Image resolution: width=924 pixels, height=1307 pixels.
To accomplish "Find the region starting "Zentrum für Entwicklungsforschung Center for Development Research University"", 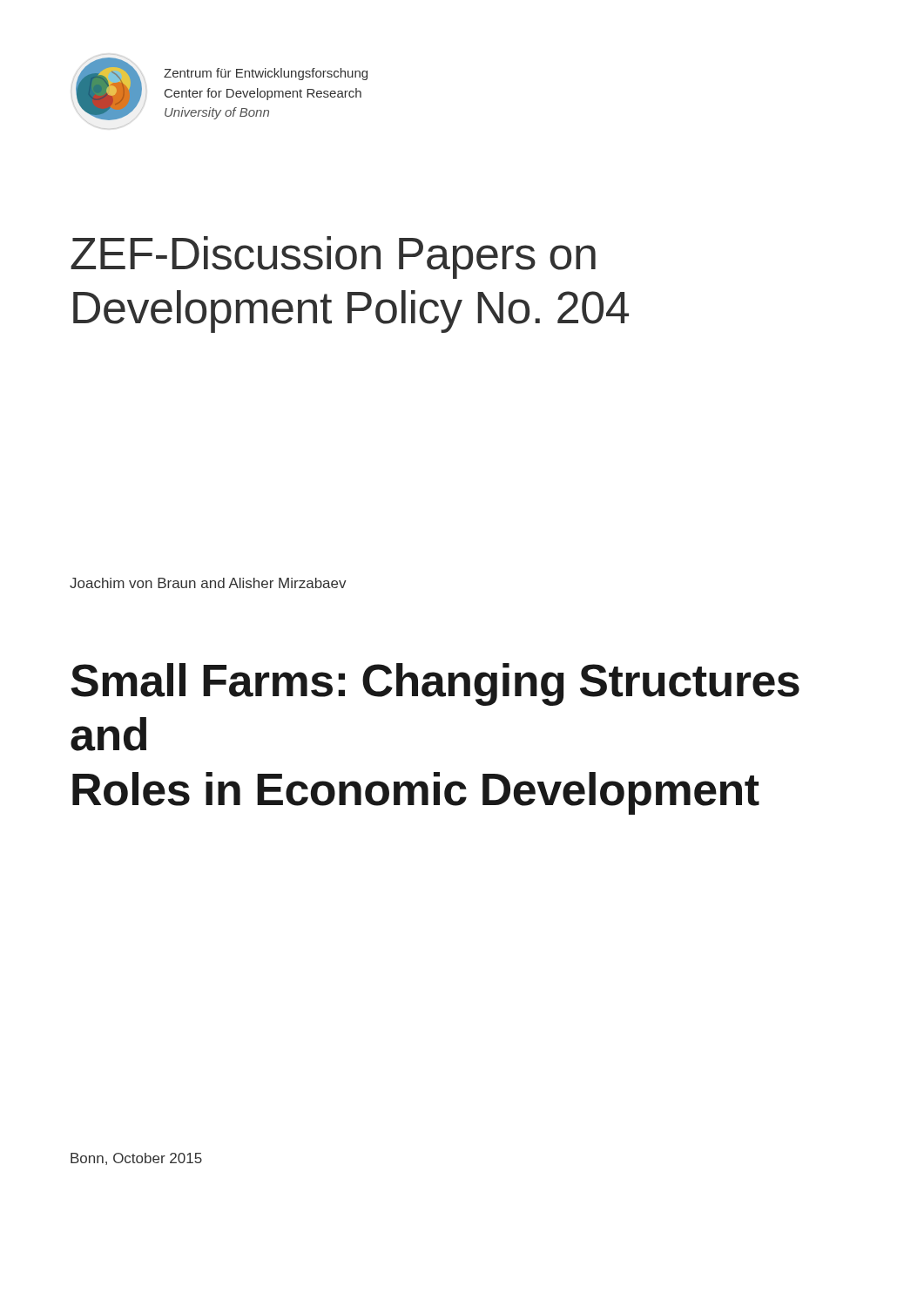I will pyautogui.click(x=266, y=93).
